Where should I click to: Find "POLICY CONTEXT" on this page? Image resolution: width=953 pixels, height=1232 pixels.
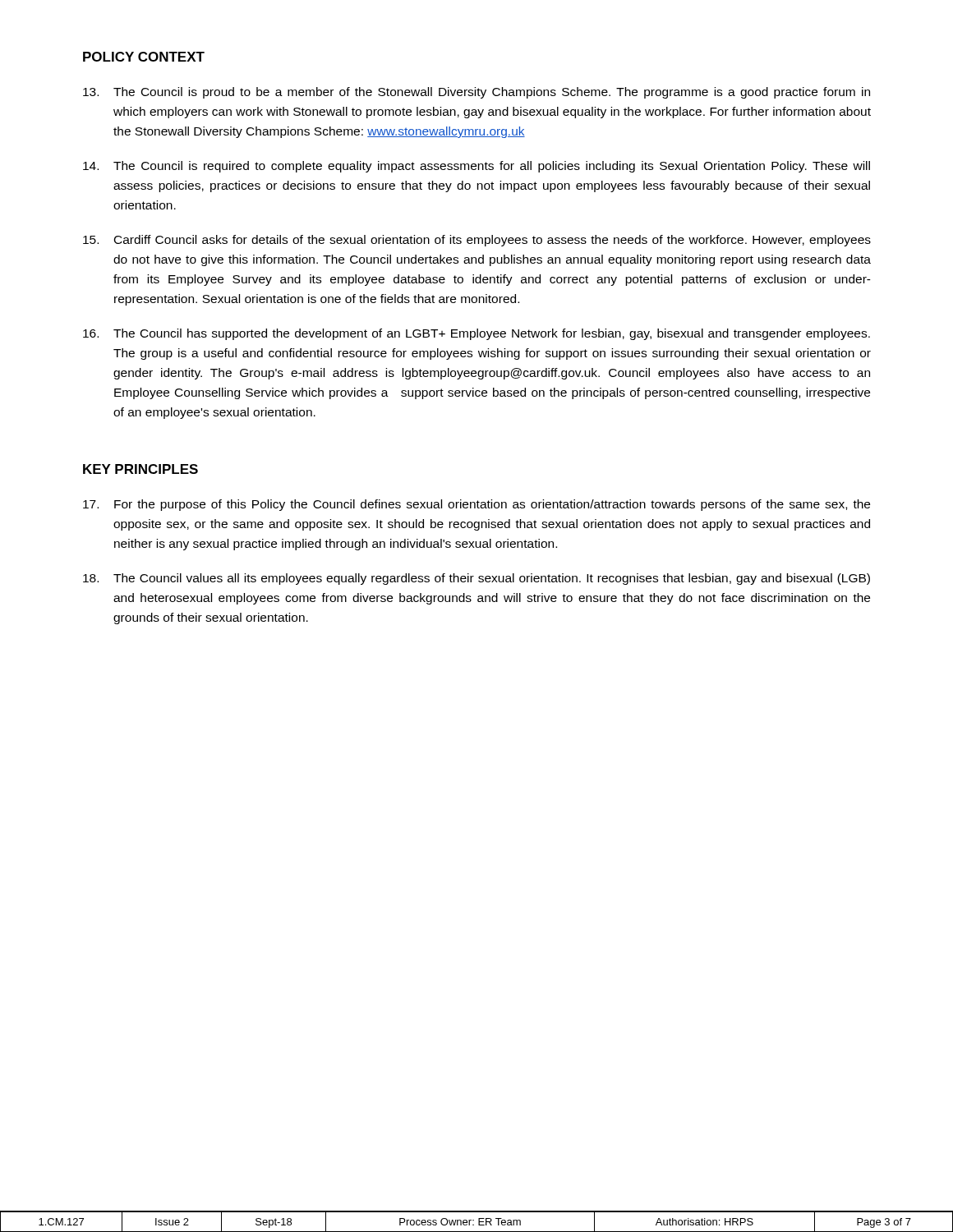(143, 57)
